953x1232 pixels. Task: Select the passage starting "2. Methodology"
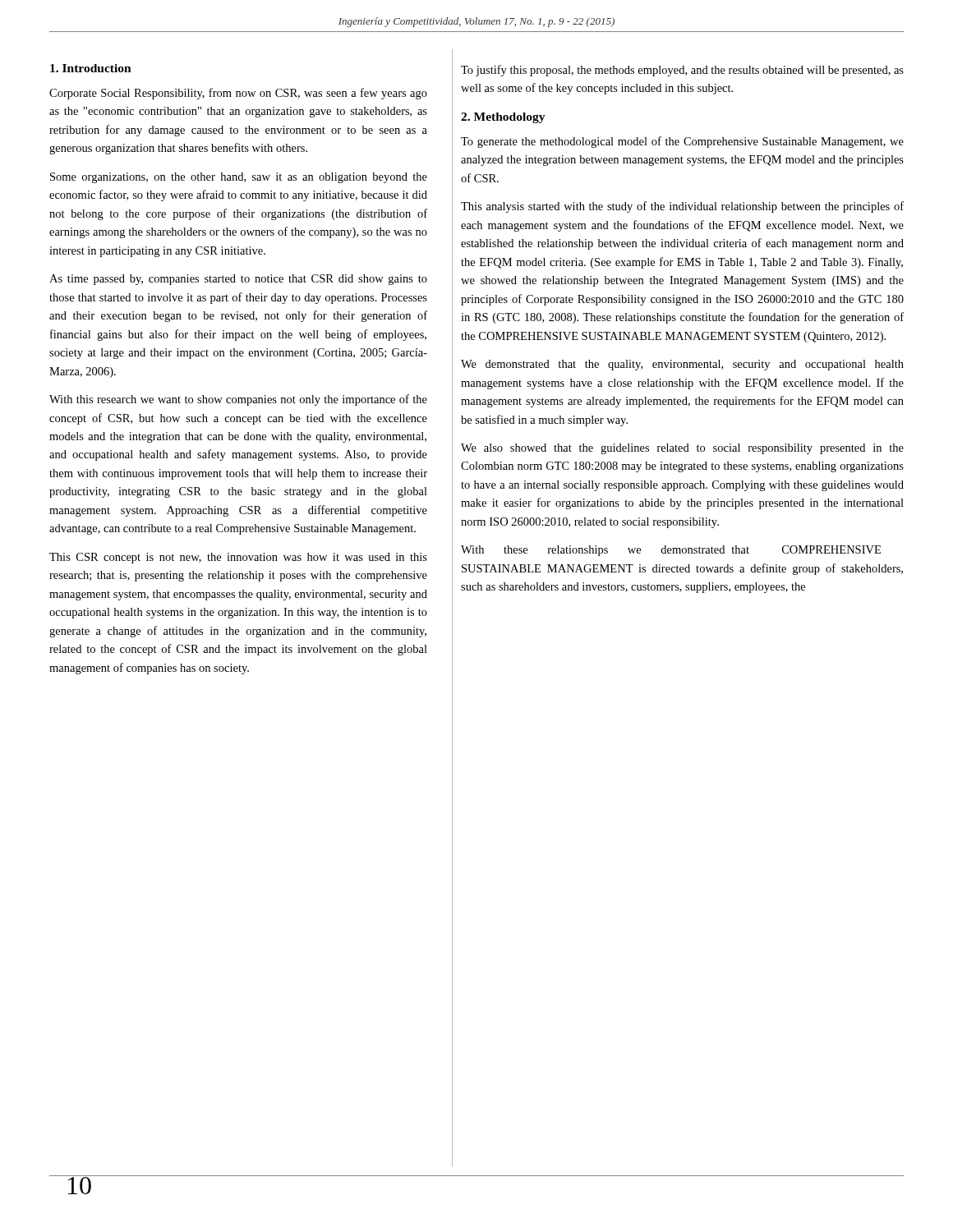(x=503, y=116)
